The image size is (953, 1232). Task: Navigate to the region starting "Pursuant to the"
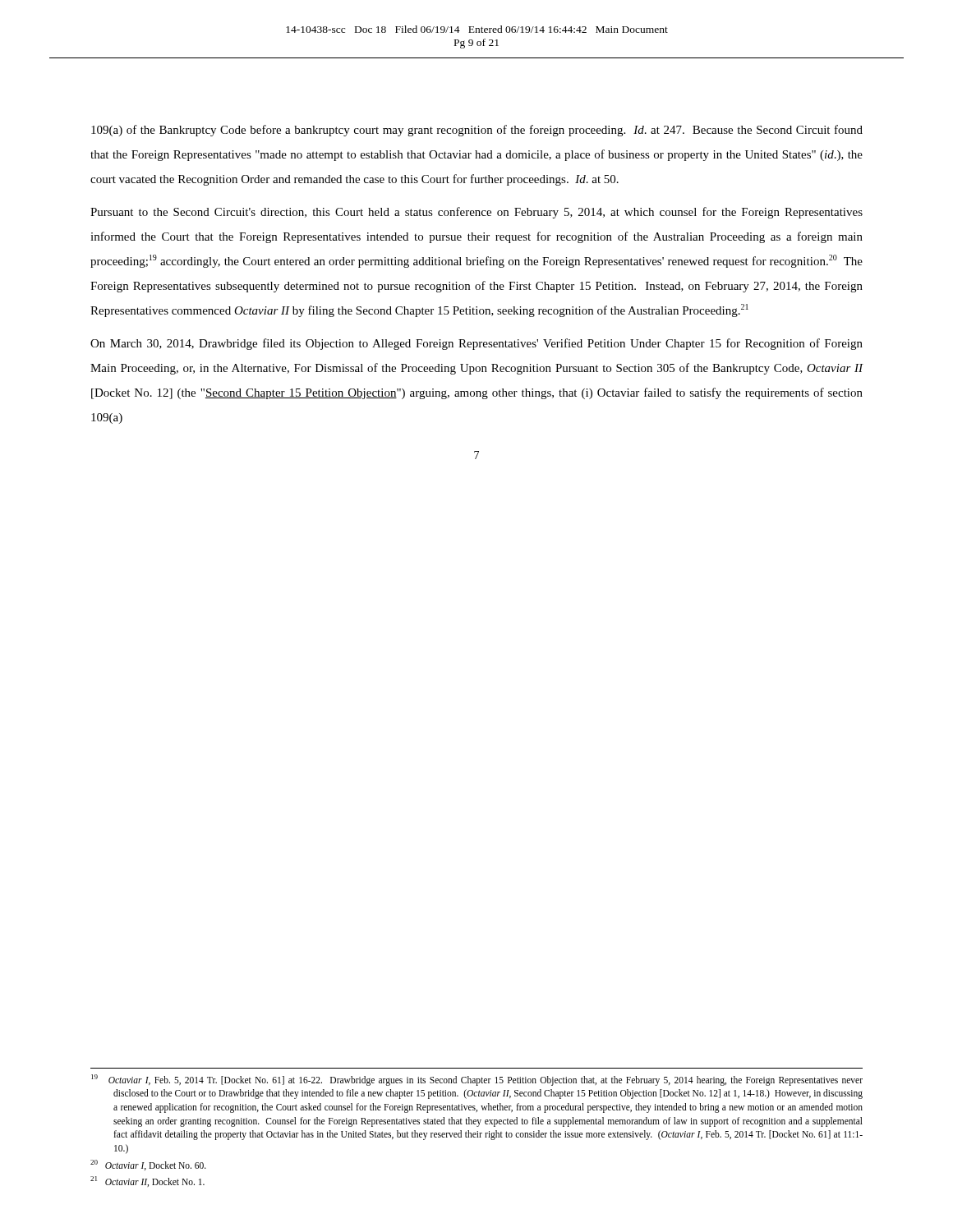[x=476, y=261]
